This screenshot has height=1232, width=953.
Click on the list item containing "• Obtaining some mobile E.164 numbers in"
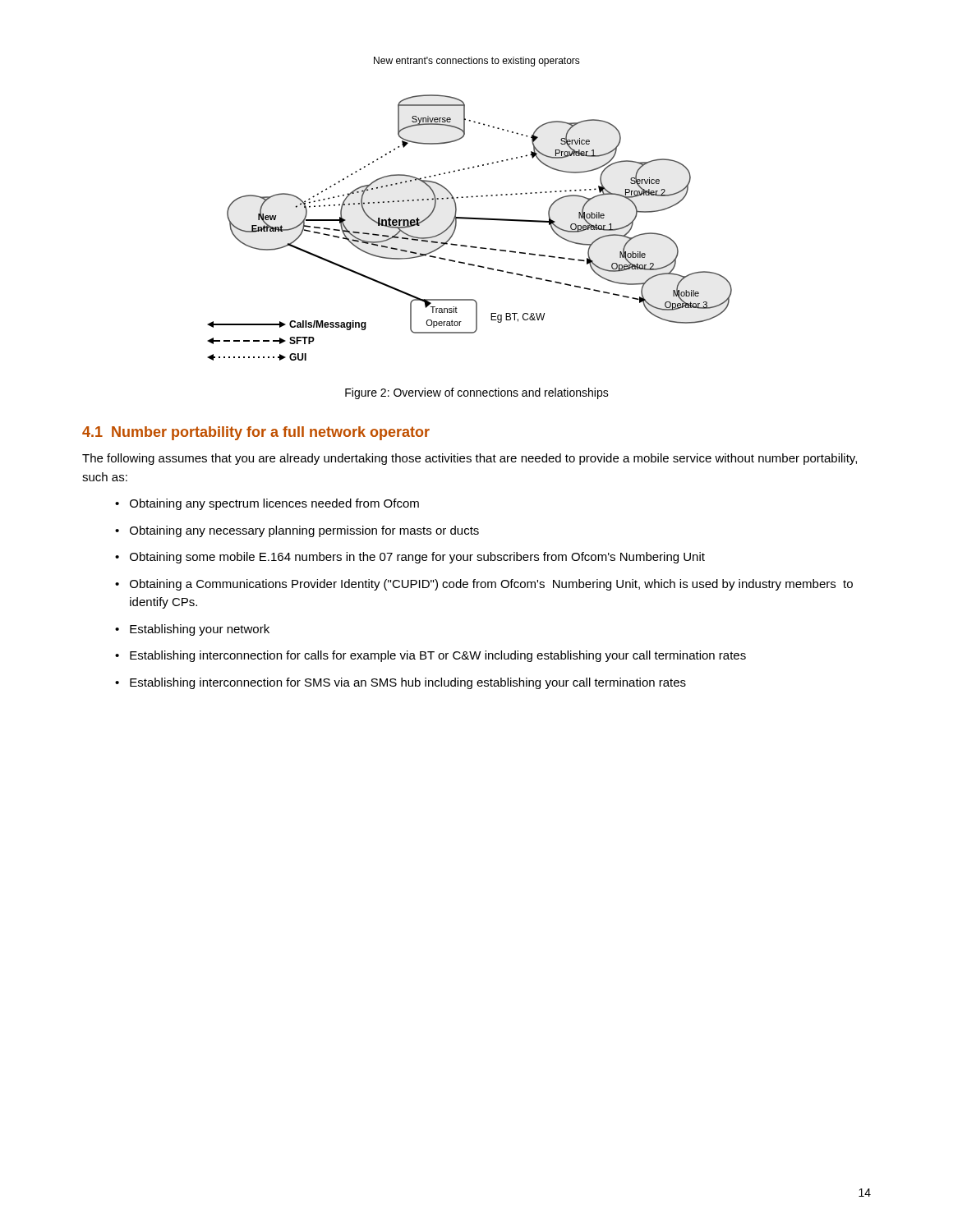[x=410, y=557]
